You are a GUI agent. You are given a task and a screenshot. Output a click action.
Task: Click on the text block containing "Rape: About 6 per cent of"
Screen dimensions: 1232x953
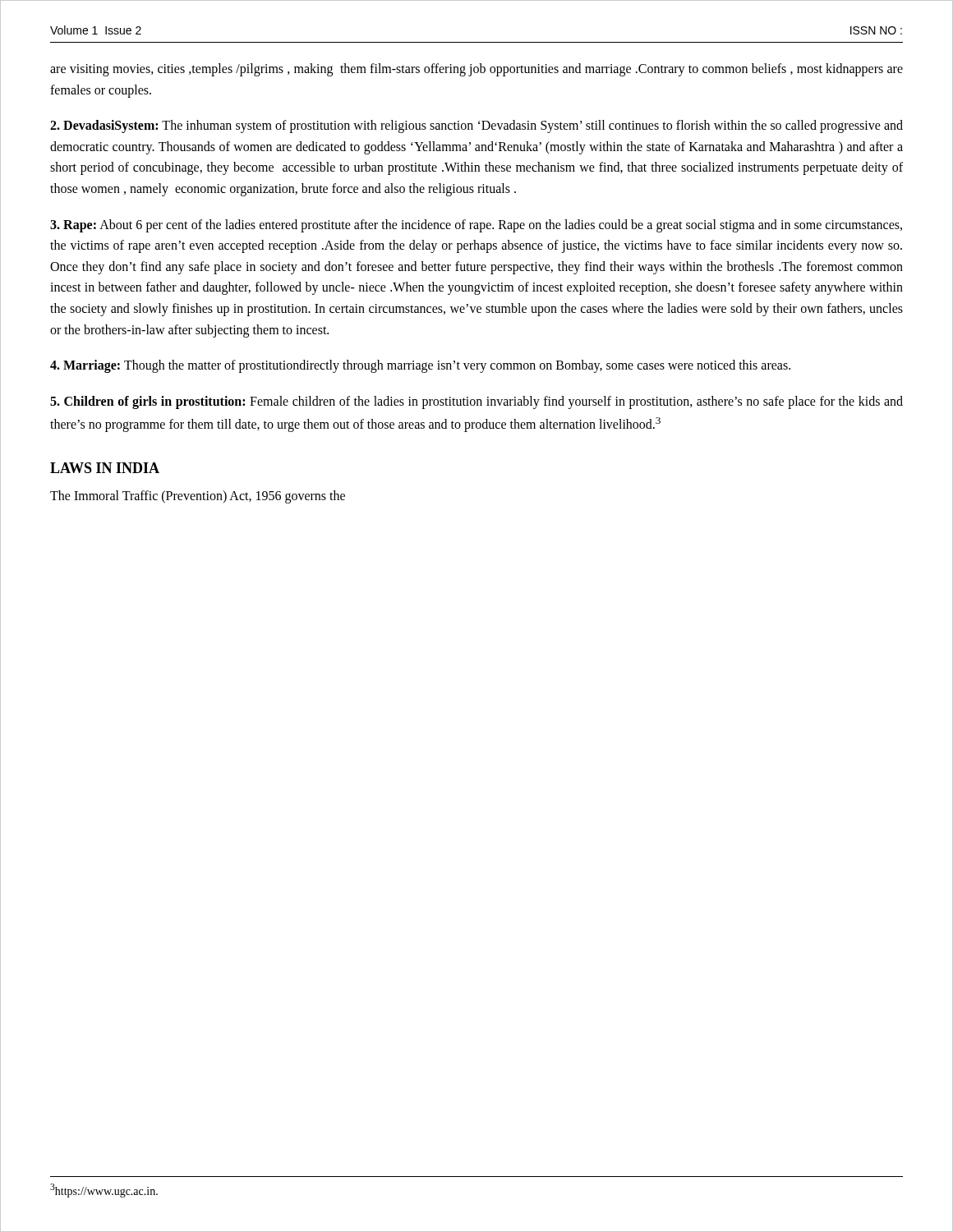476,277
